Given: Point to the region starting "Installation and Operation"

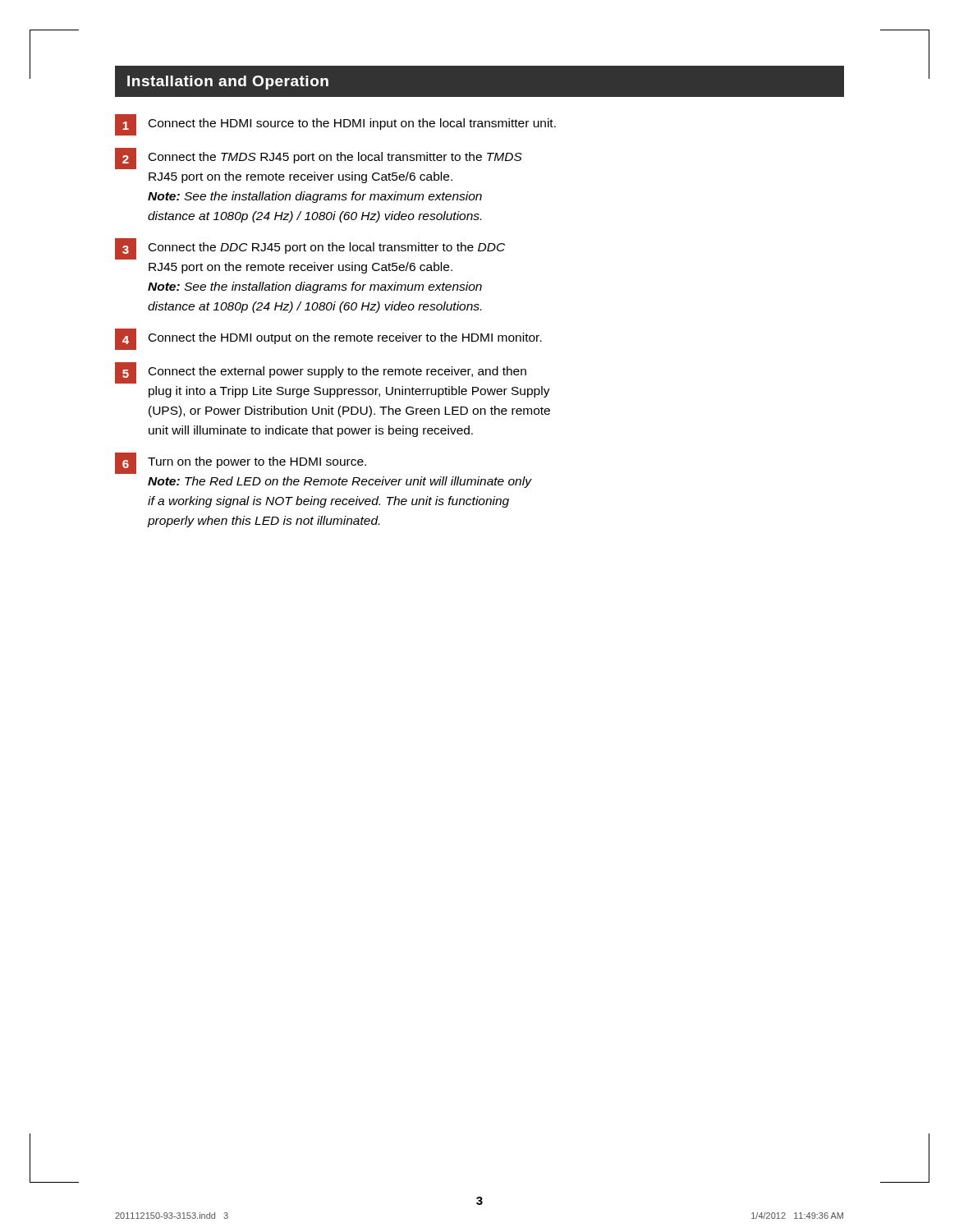Looking at the screenshot, I should click(x=228, y=83).
